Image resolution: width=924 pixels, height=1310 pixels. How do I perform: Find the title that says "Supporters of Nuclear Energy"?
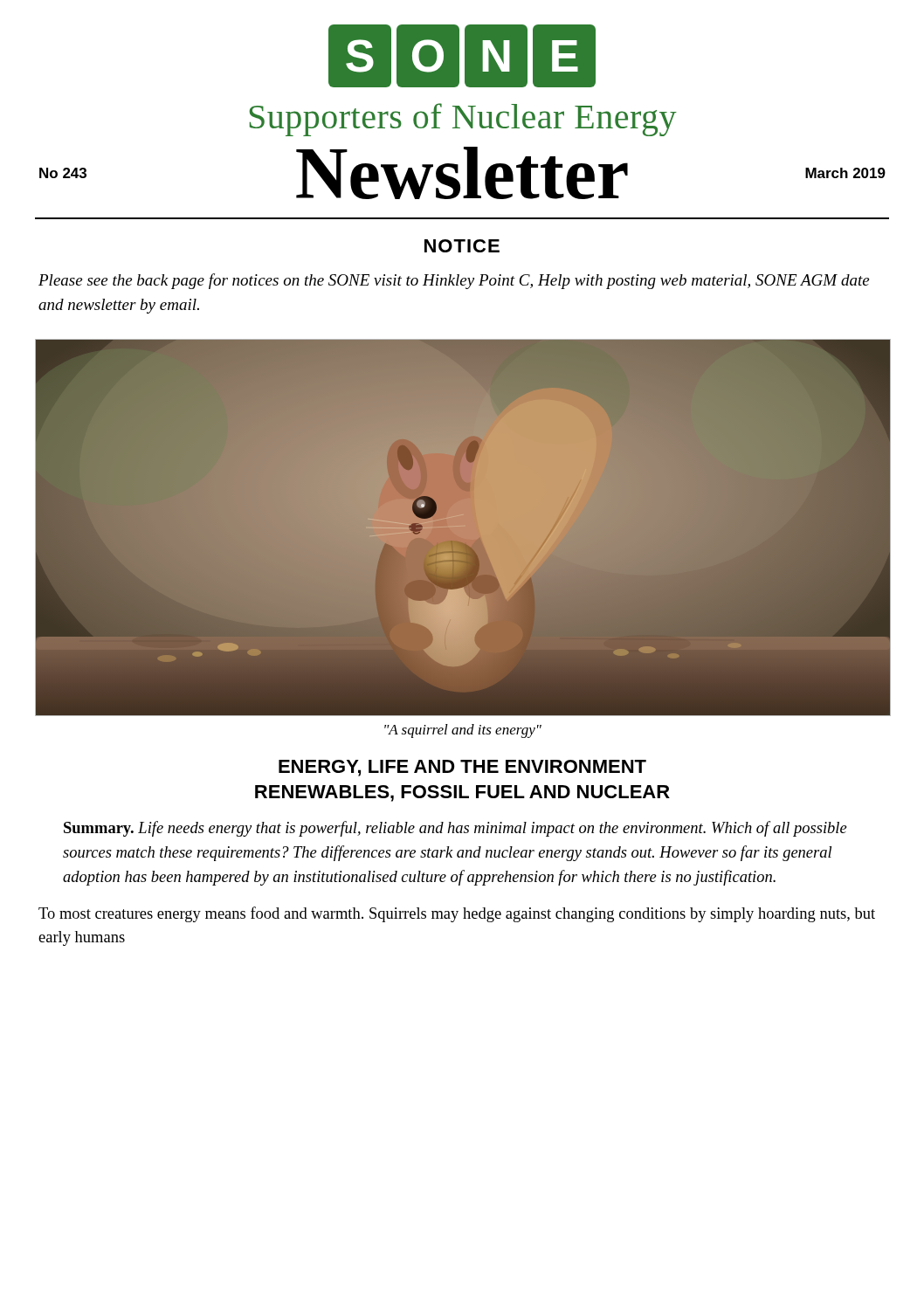click(x=462, y=117)
